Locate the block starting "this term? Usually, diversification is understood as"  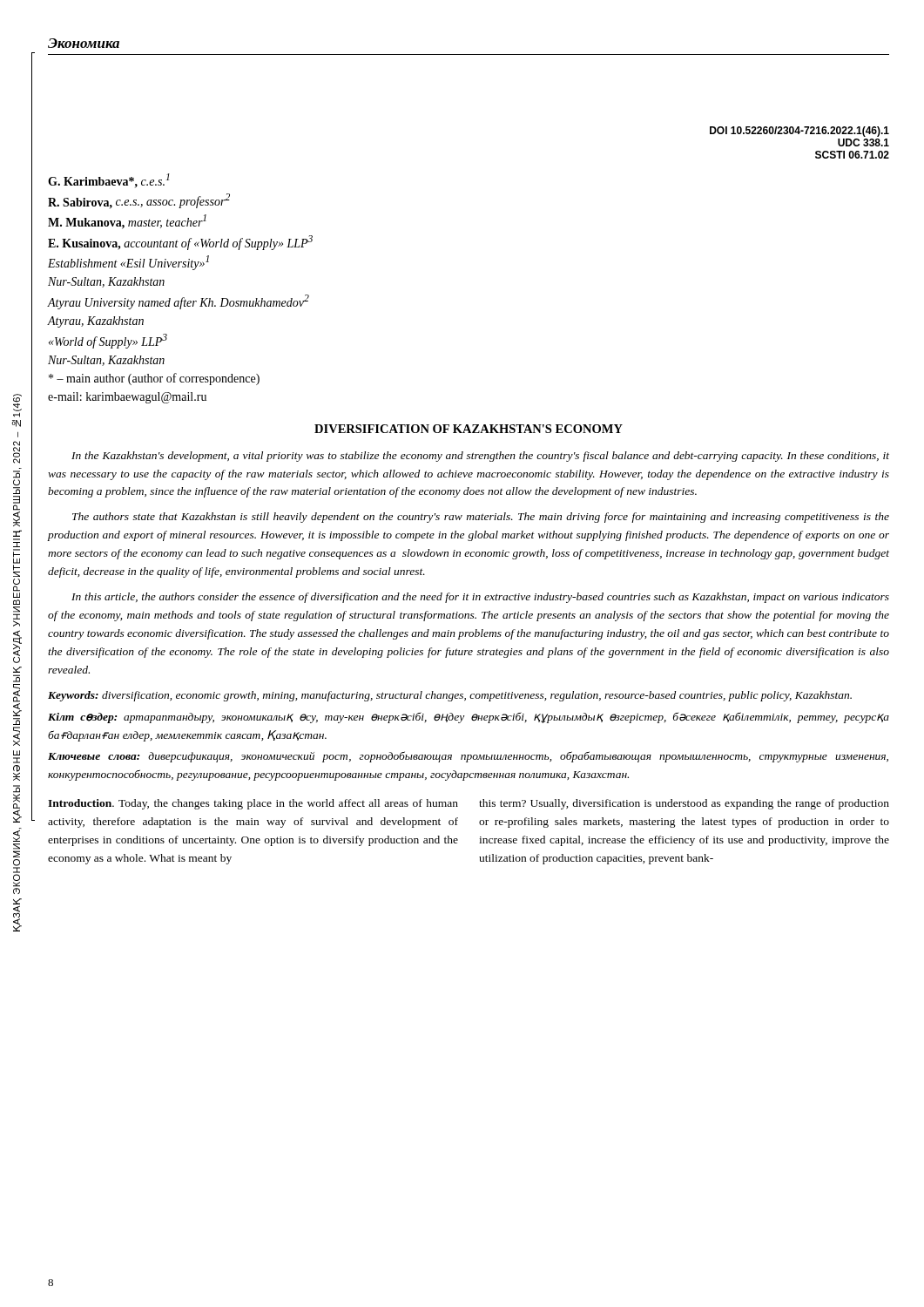[x=684, y=831]
